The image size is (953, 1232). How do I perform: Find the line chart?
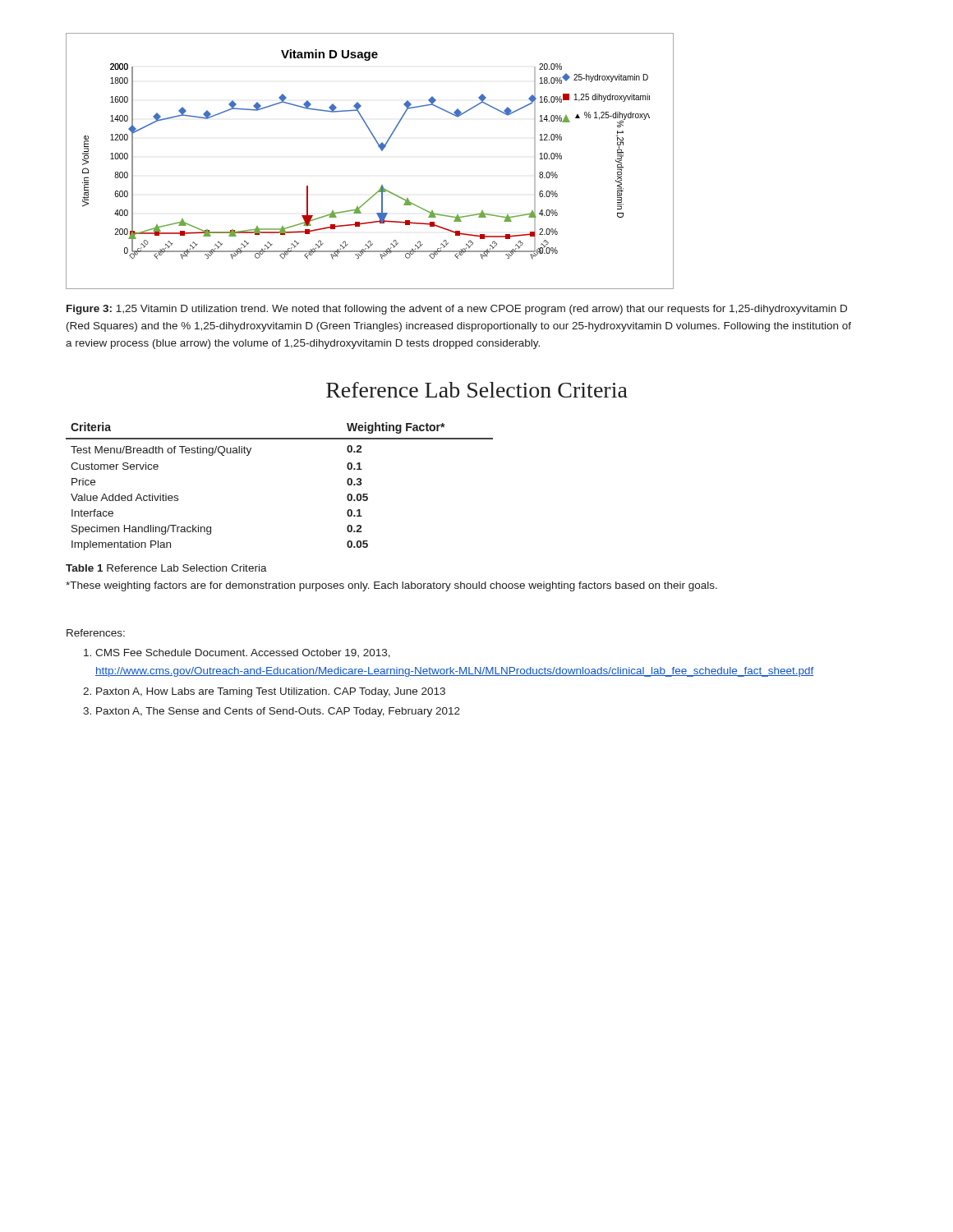370,161
